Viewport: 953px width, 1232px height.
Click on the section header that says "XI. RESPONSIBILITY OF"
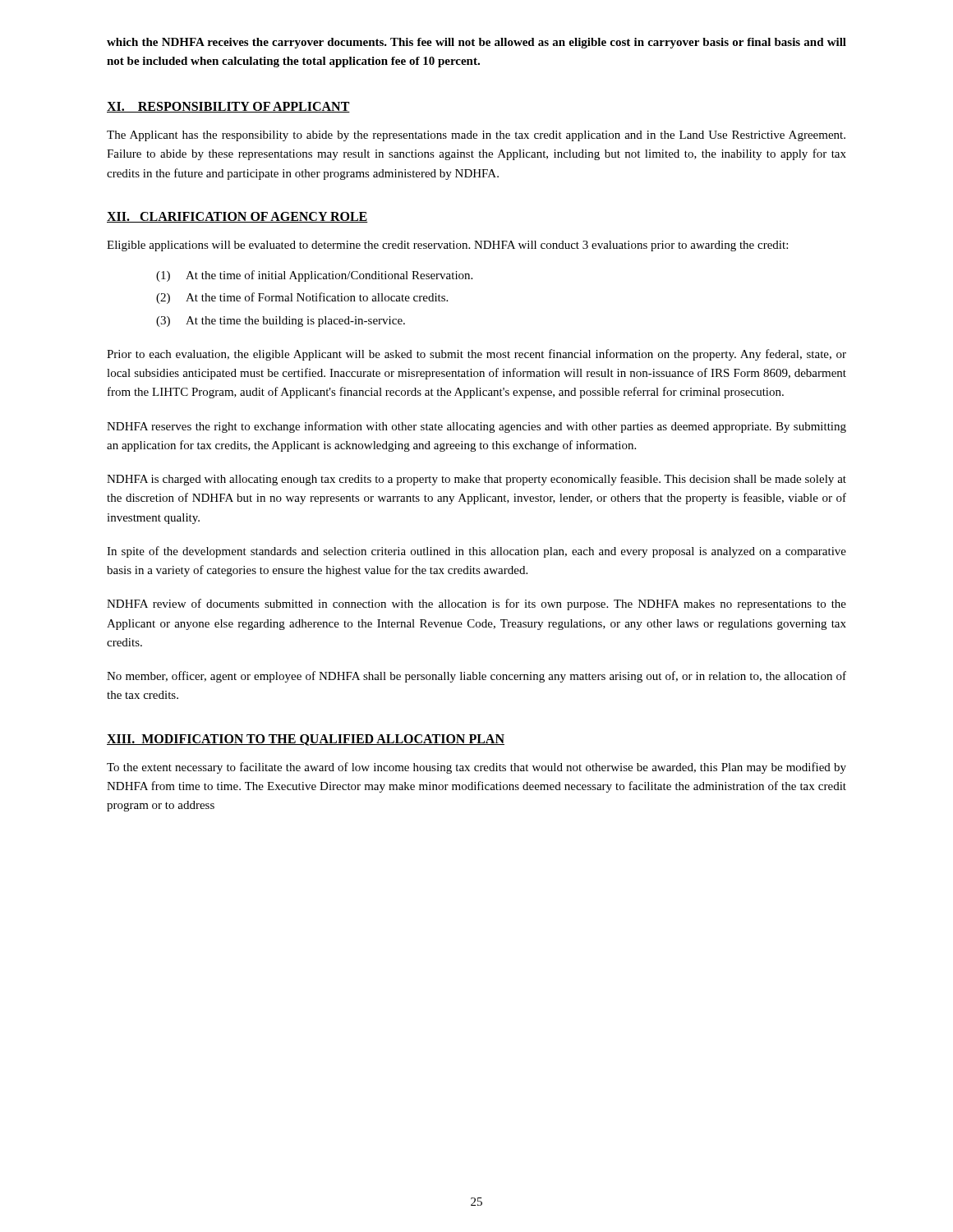click(228, 106)
